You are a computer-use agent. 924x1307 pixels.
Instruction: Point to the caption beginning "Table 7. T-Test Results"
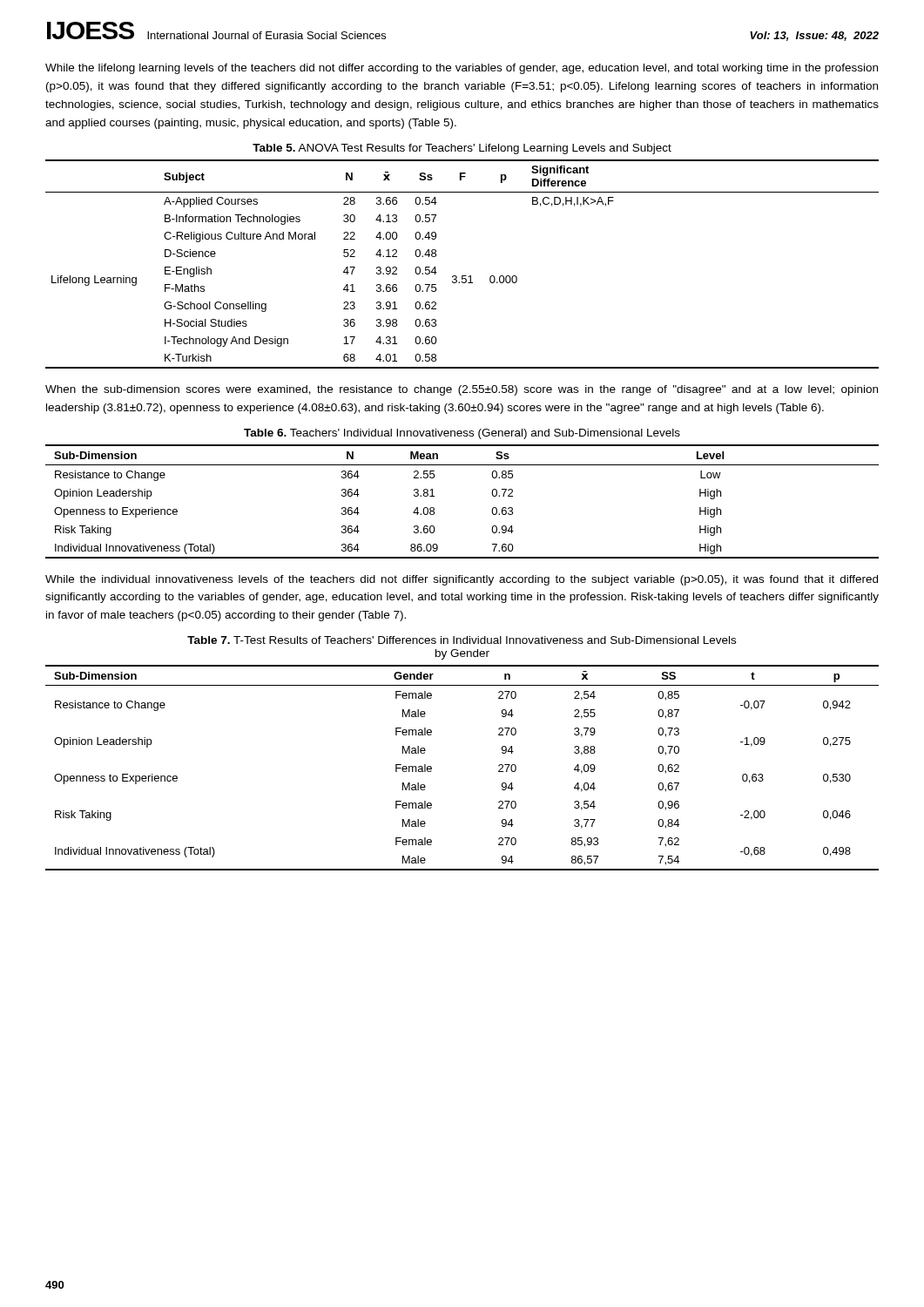[462, 647]
